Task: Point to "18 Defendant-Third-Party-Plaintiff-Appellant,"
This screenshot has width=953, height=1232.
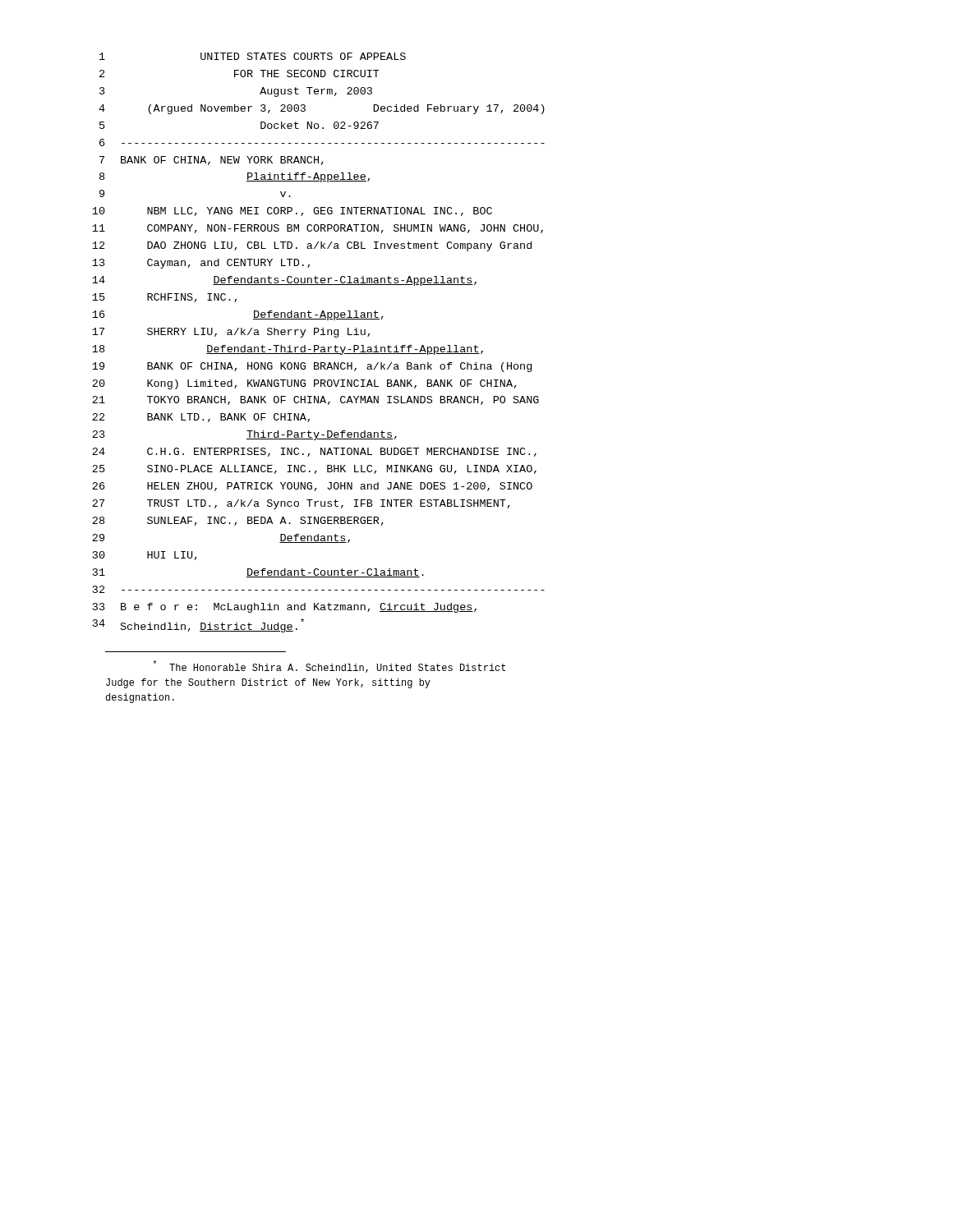Action: pyautogui.click(x=476, y=350)
